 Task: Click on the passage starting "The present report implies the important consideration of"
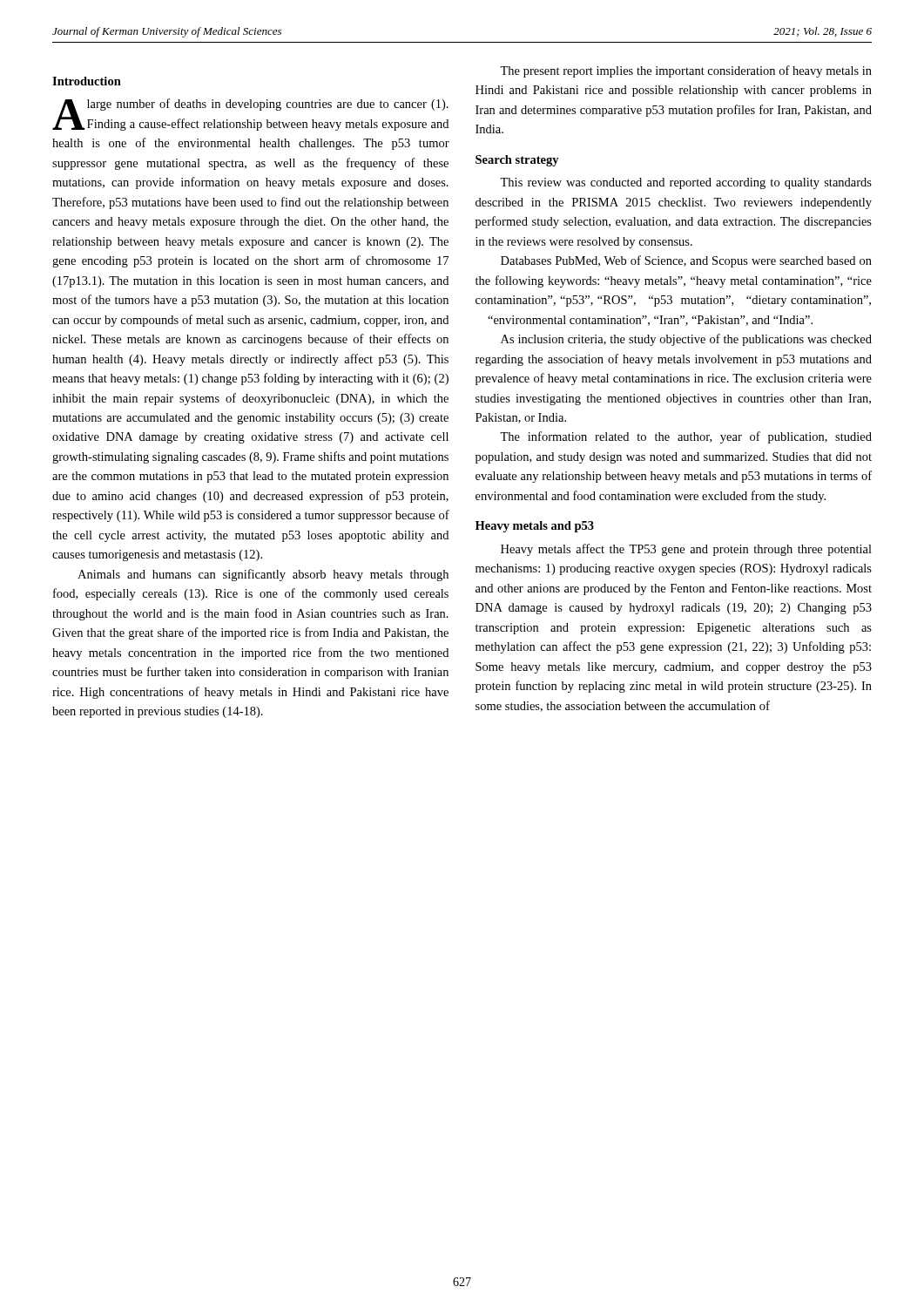(x=673, y=100)
